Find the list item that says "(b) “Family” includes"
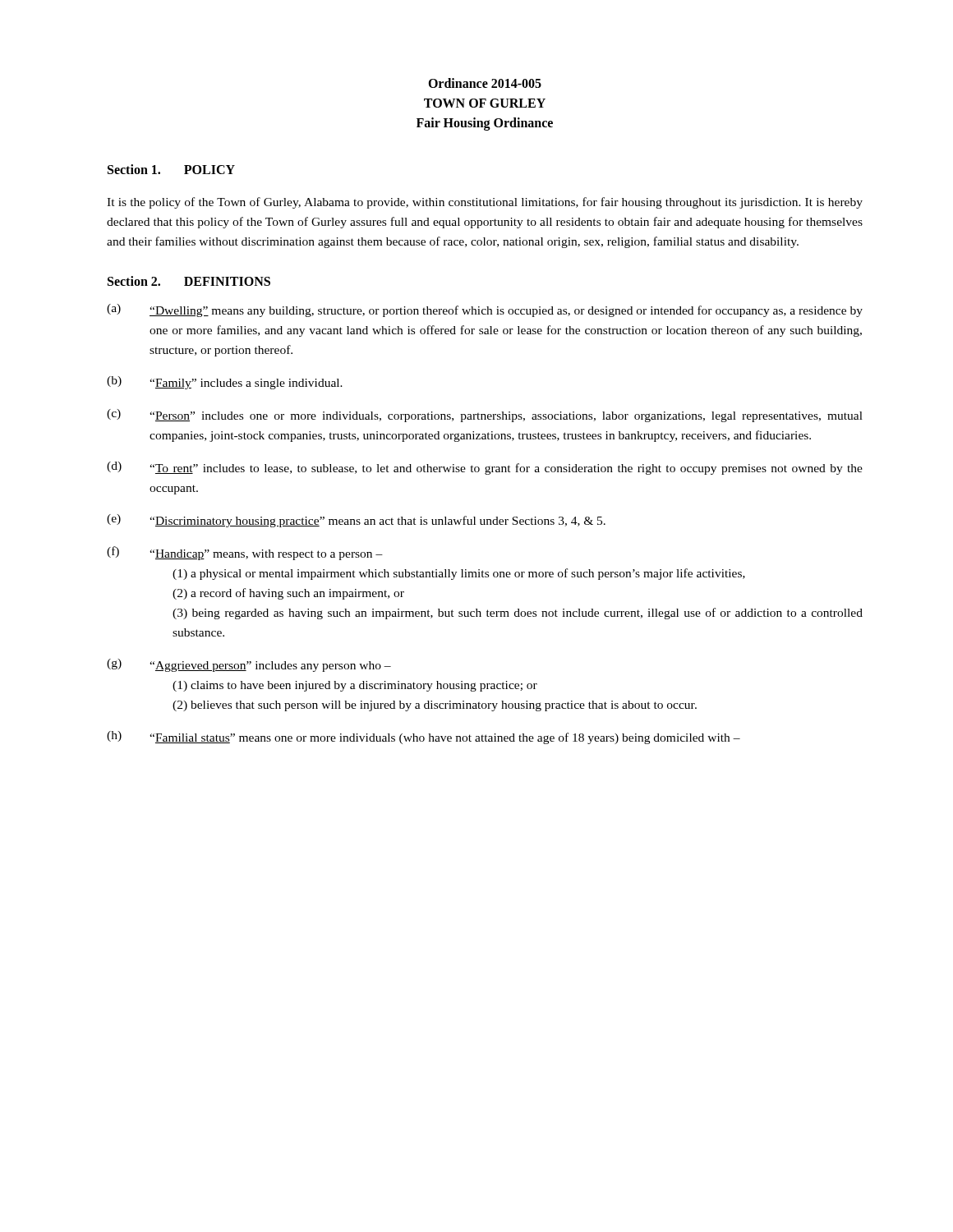 (x=225, y=383)
